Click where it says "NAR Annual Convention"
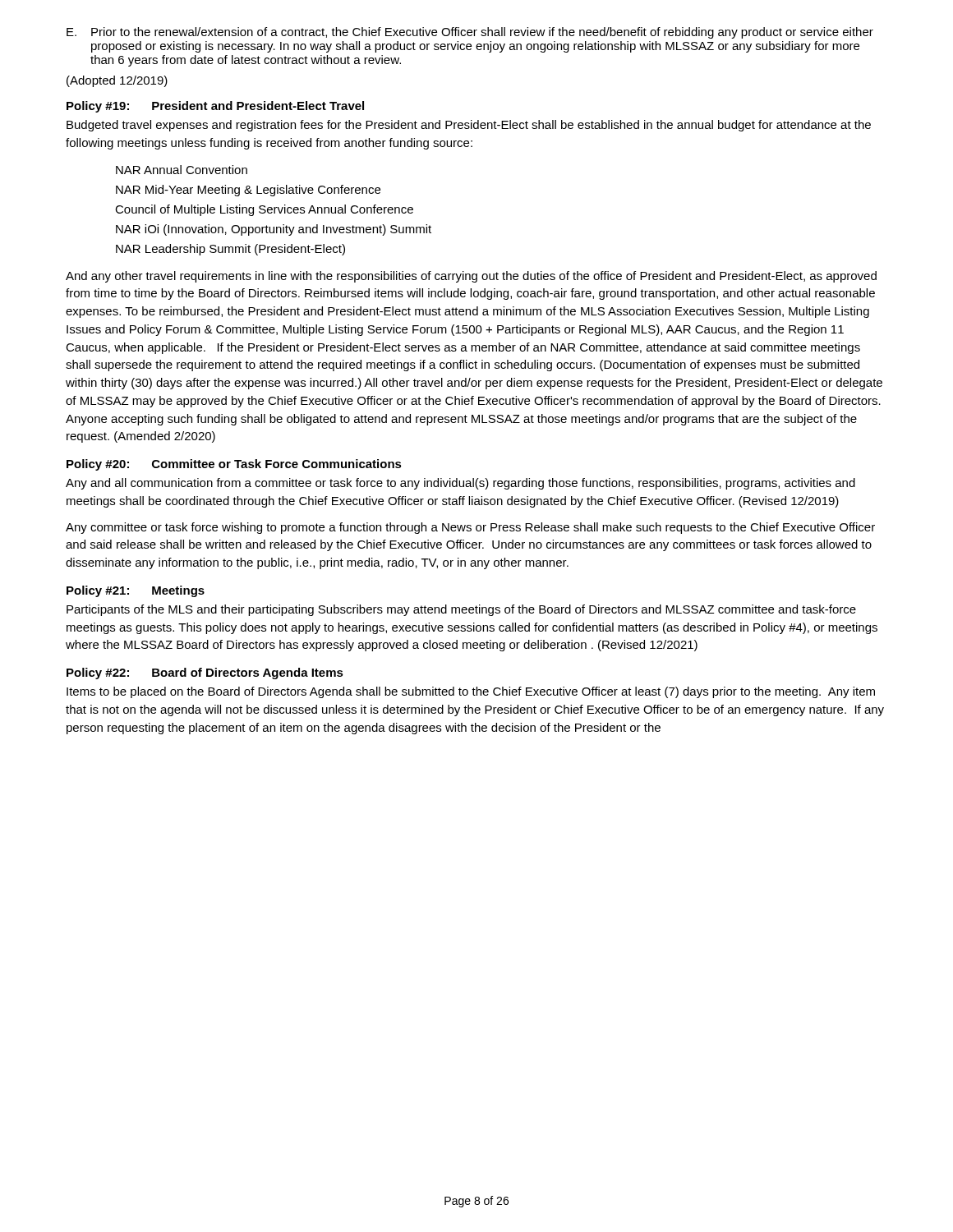953x1232 pixels. point(181,169)
